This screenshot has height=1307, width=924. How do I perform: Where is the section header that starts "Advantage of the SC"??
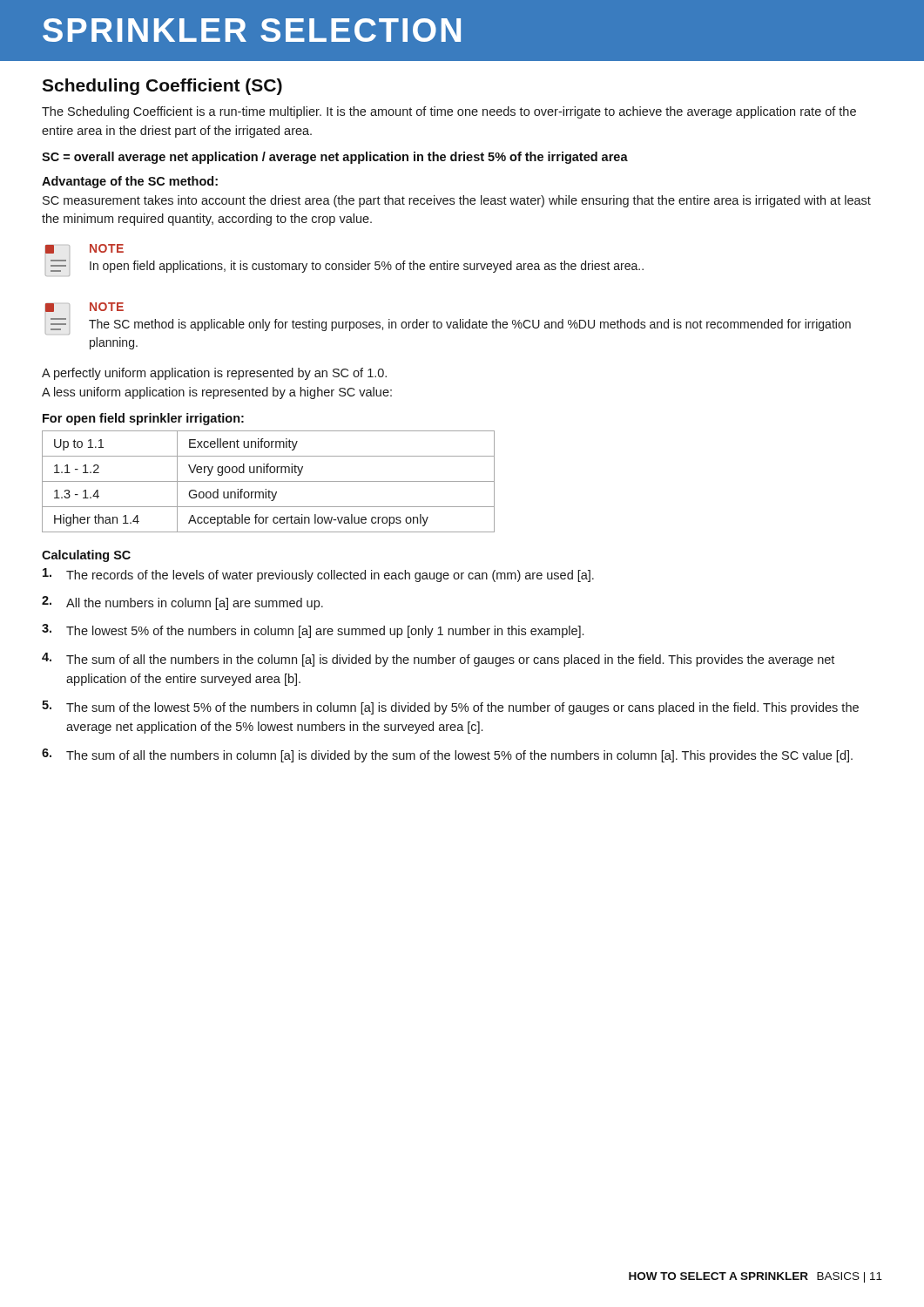(130, 181)
